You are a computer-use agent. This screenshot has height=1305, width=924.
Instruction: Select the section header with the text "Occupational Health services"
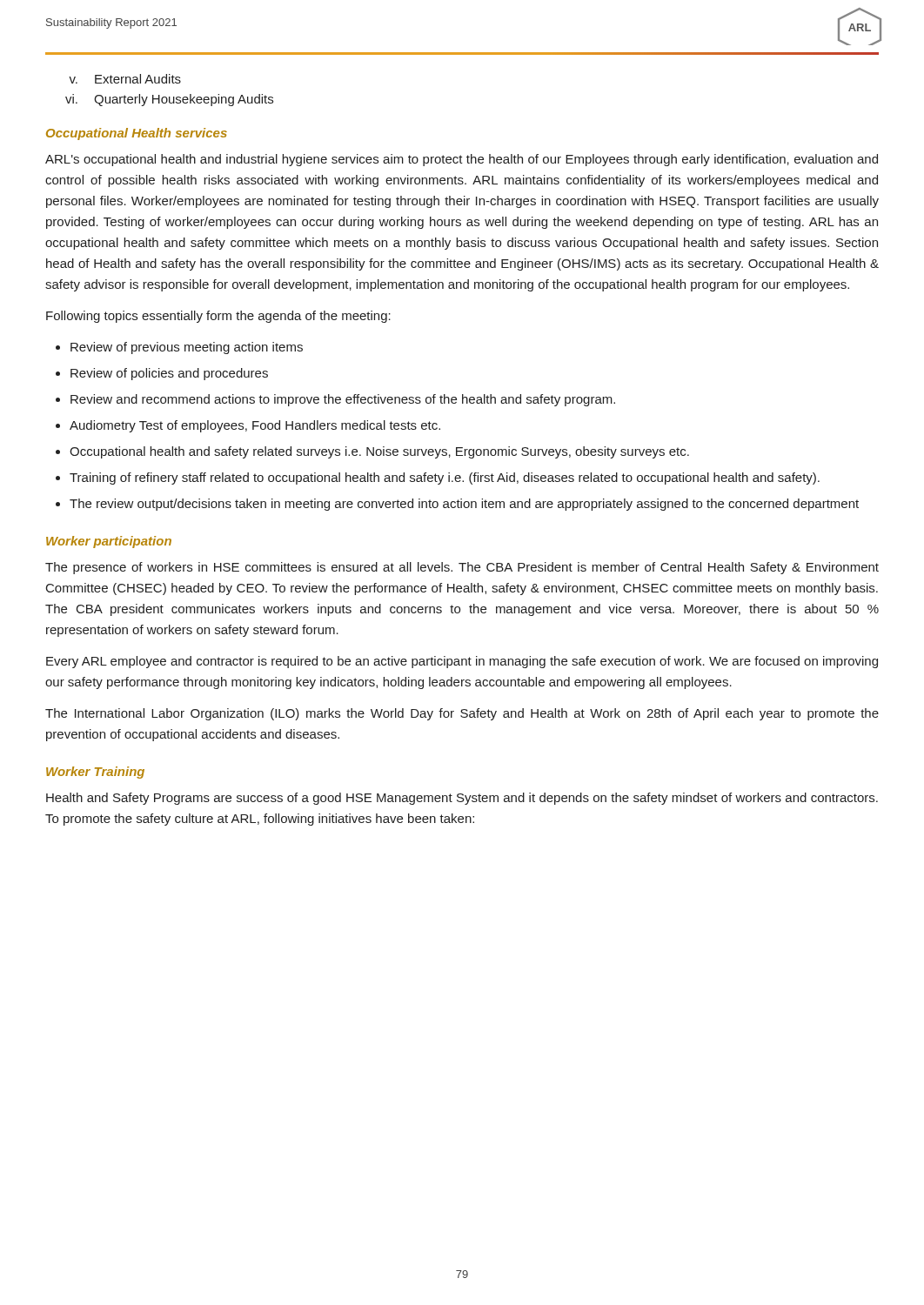[136, 133]
